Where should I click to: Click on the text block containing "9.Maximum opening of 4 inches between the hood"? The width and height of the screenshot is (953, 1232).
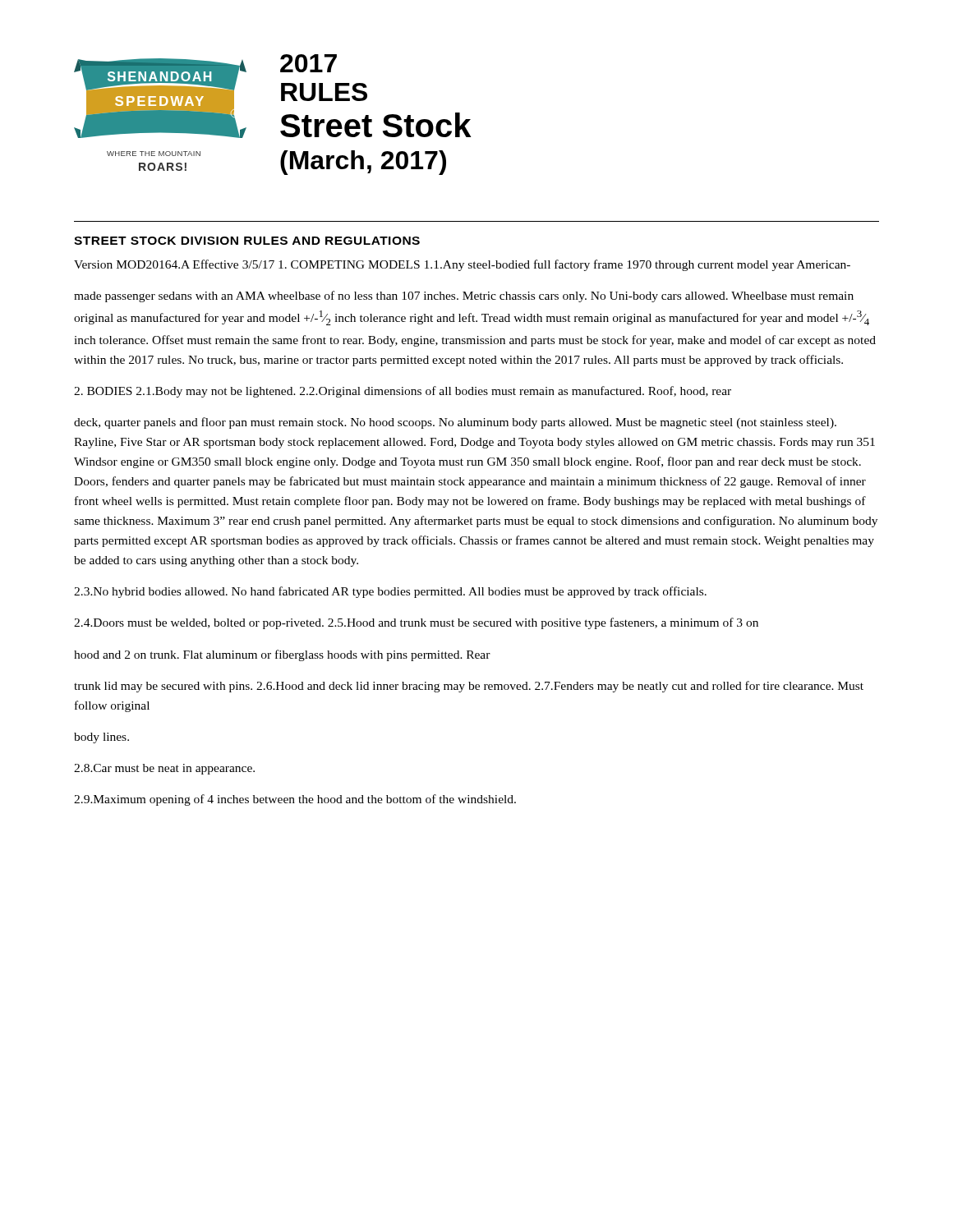point(295,798)
